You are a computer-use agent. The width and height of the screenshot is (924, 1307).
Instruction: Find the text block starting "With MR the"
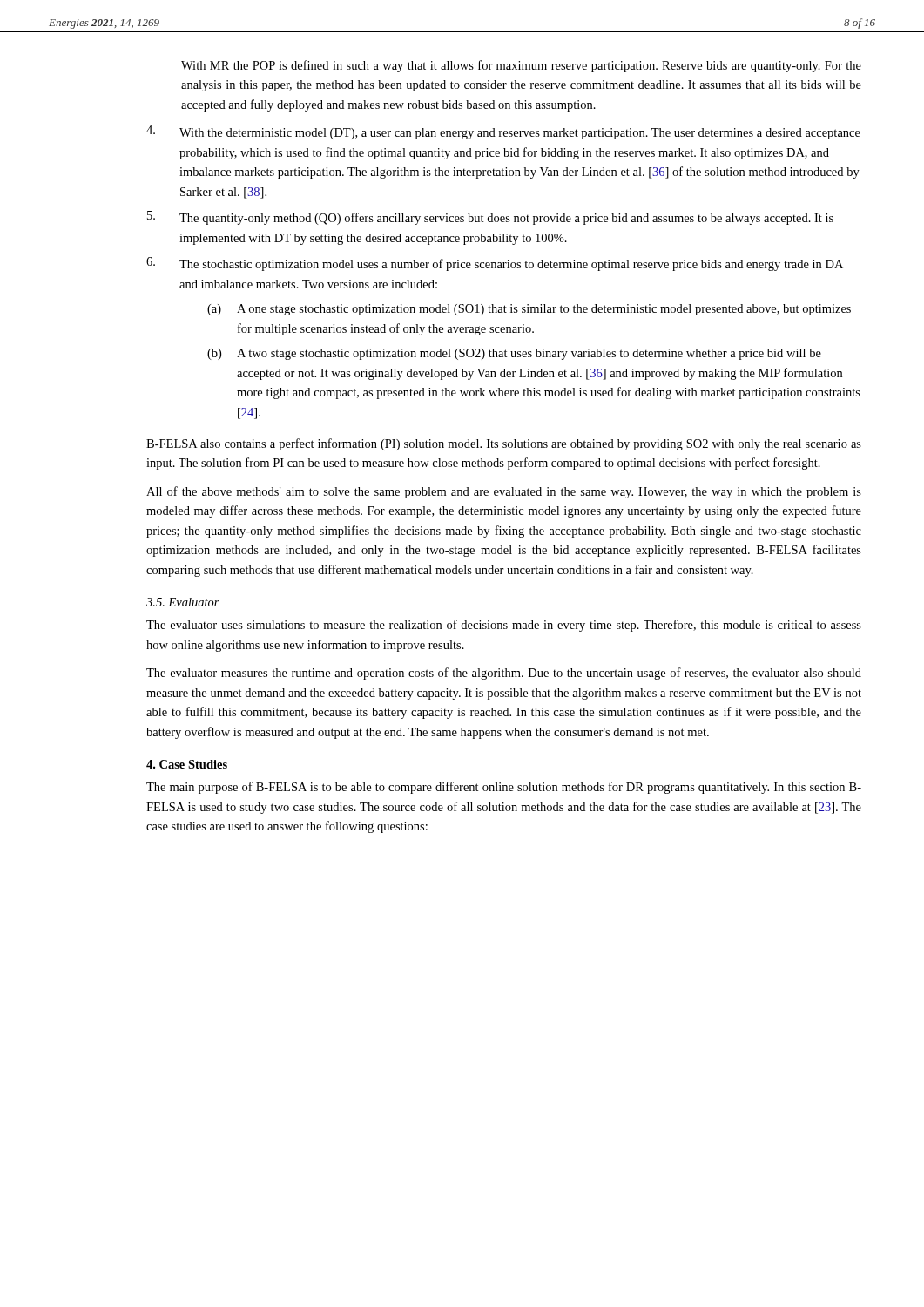(521, 85)
